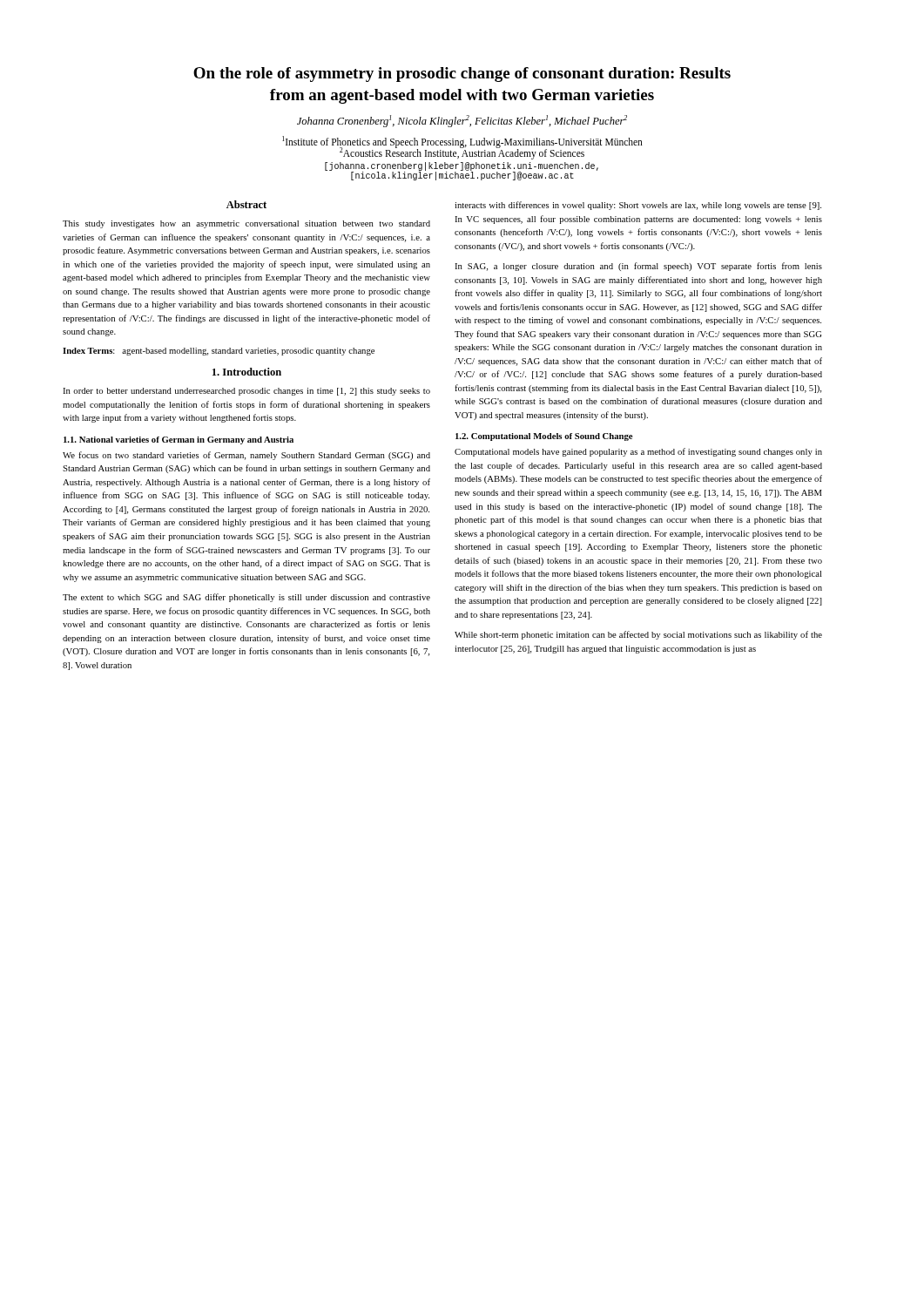Locate the text "[johanna.cronenberg|kleber]@phonetik.uni-muenchen.de, [nicola.klingler|michael.pucher]@oeaw.ac.at"
Image resolution: width=924 pixels, height=1307 pixels.
point(462,172)
